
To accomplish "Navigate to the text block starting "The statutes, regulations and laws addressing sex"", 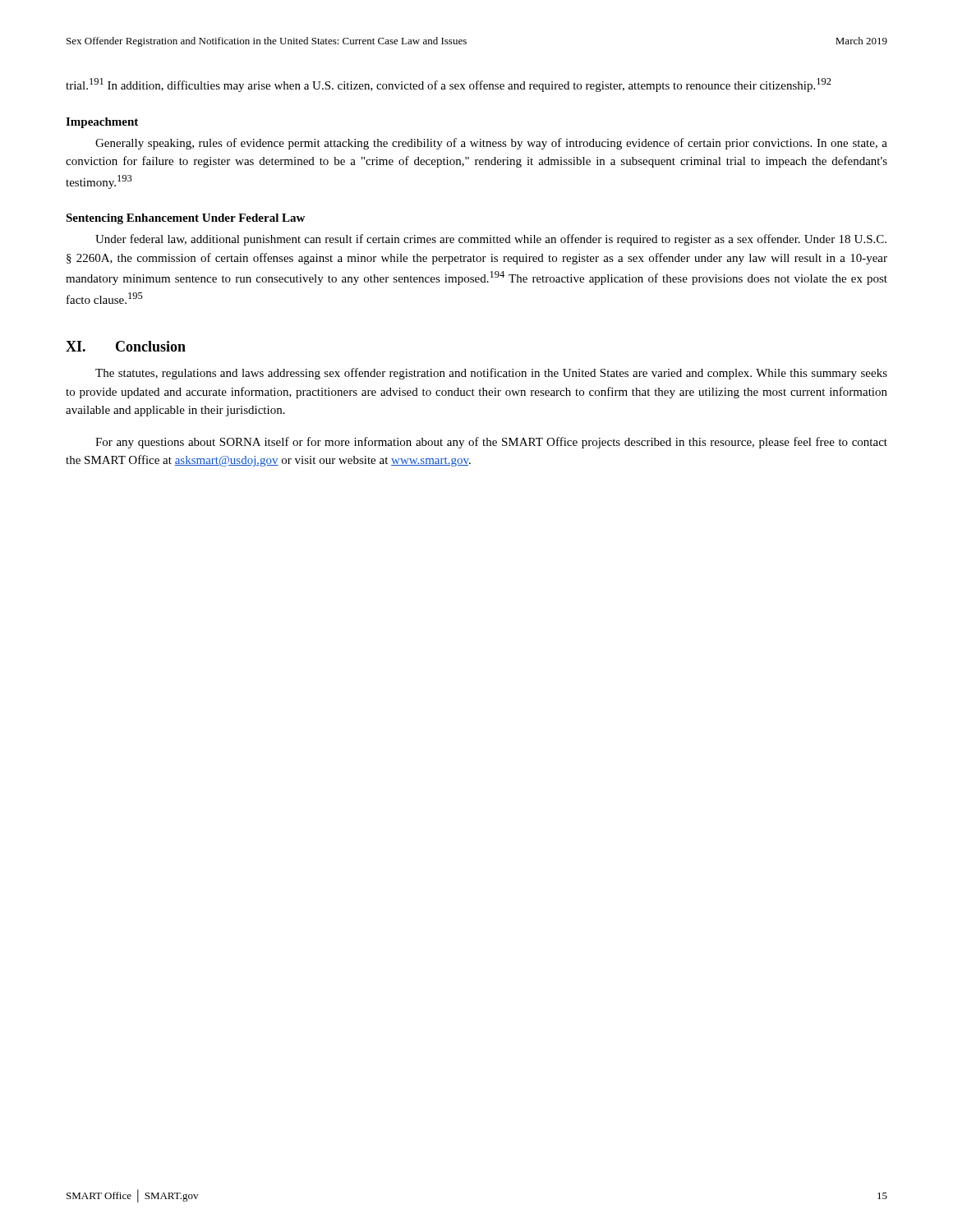I will pos(476,391).
